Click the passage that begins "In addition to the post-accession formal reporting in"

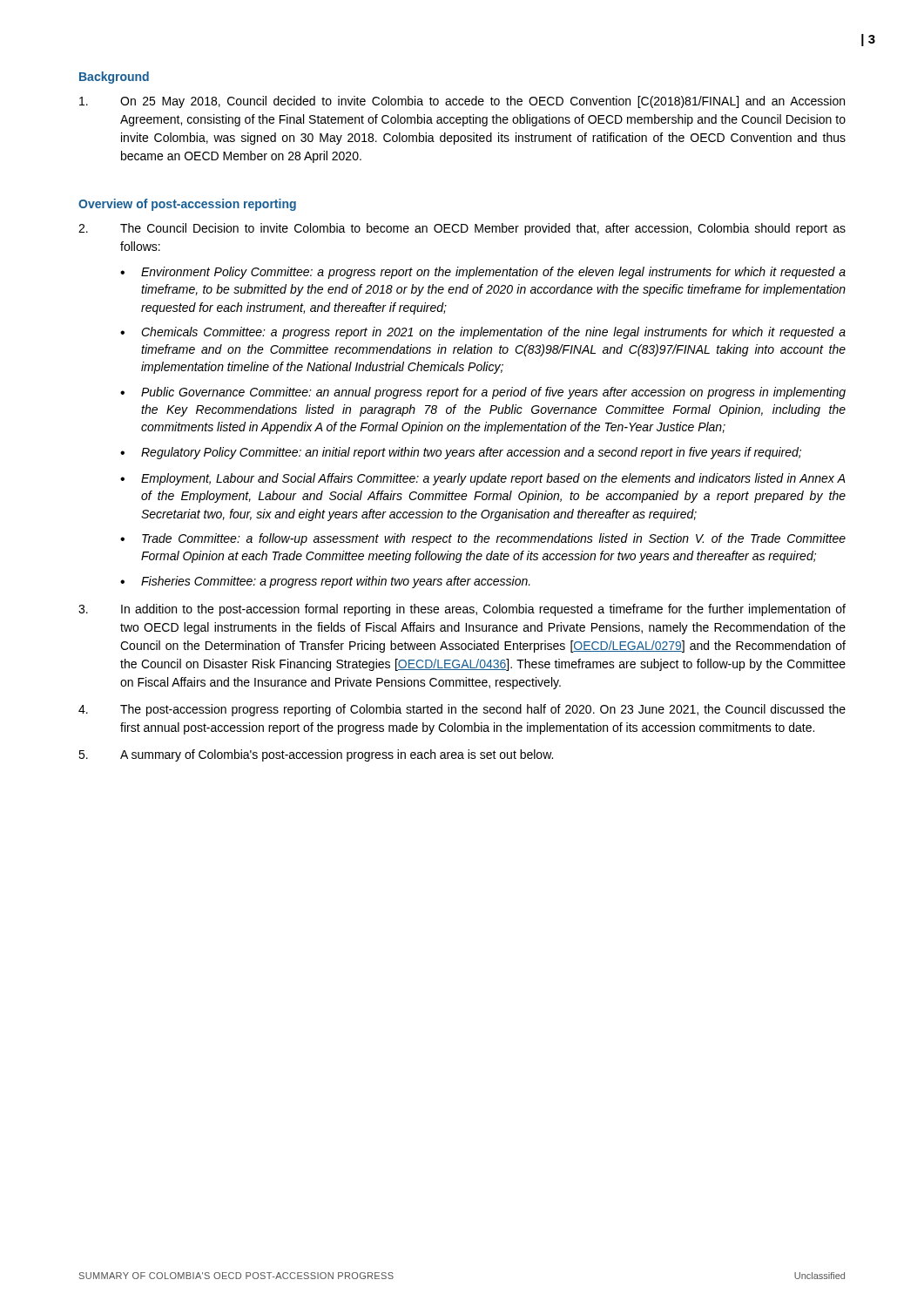462,646
